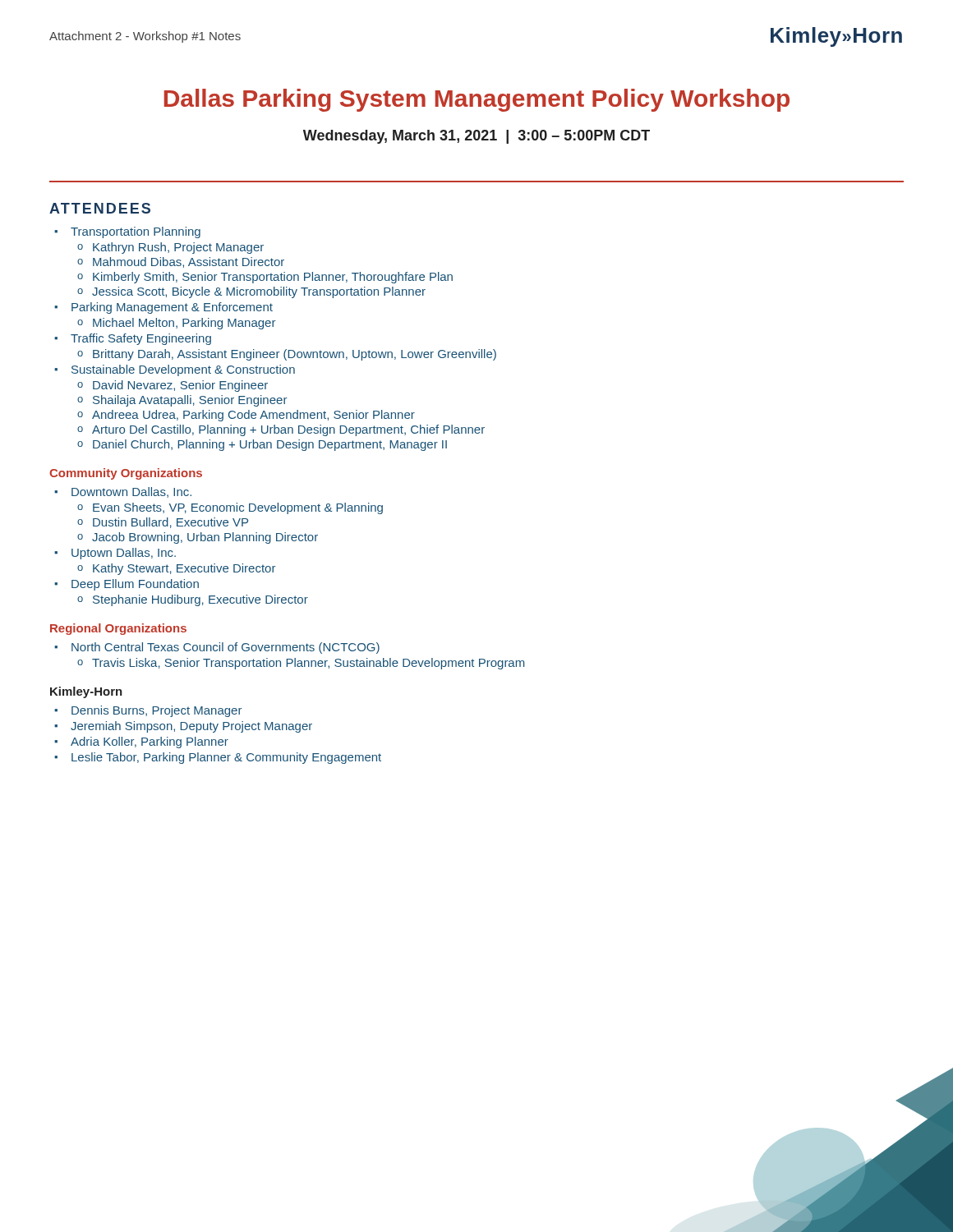The height and width of the screenshot is (1232, 953).
Task: Locate the region starting "Uptown Dallas, Inc. Kathy Stewart,"
Action: 124,554
